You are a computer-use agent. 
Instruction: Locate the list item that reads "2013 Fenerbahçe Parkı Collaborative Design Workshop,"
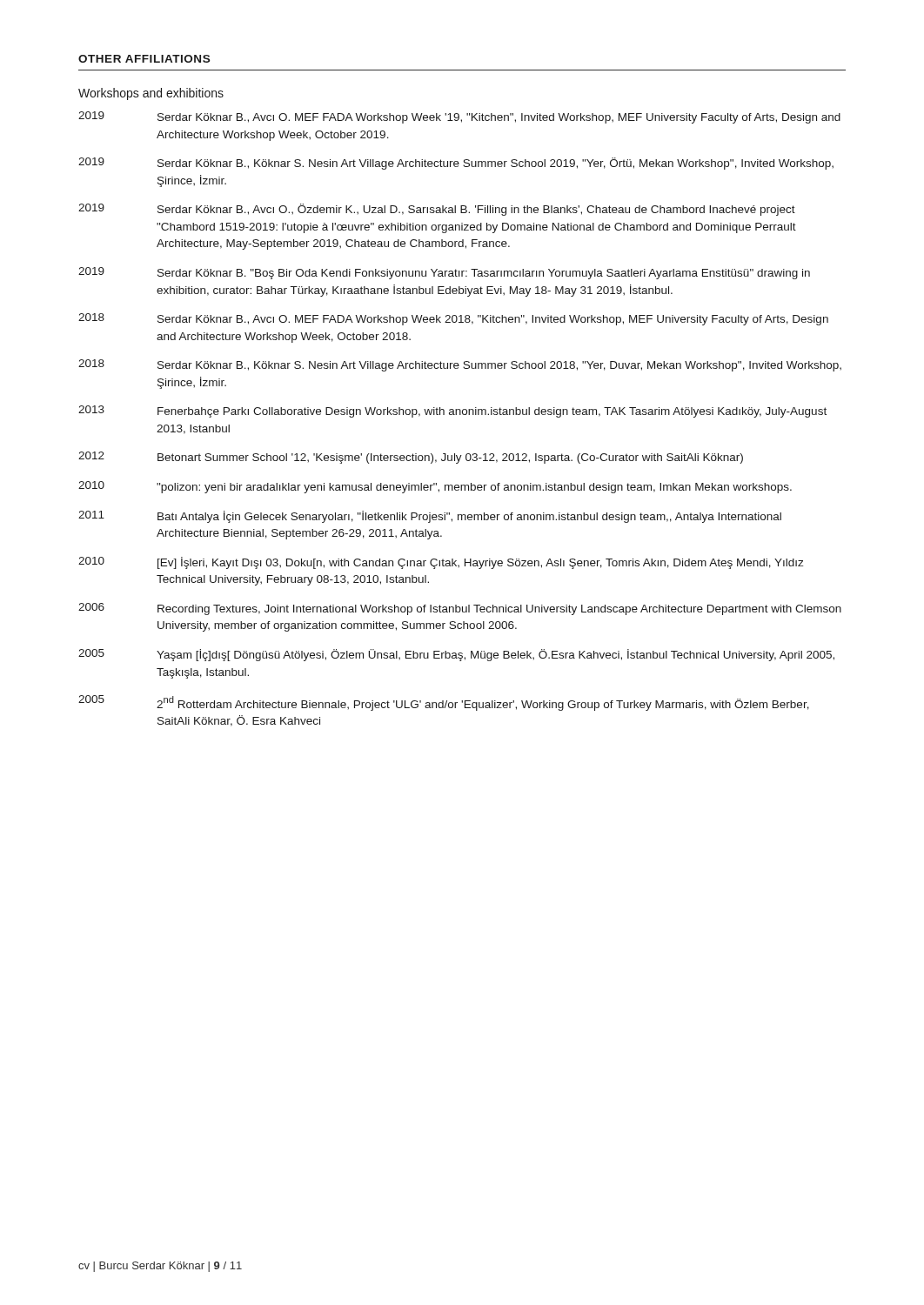[x=462, y=420]
